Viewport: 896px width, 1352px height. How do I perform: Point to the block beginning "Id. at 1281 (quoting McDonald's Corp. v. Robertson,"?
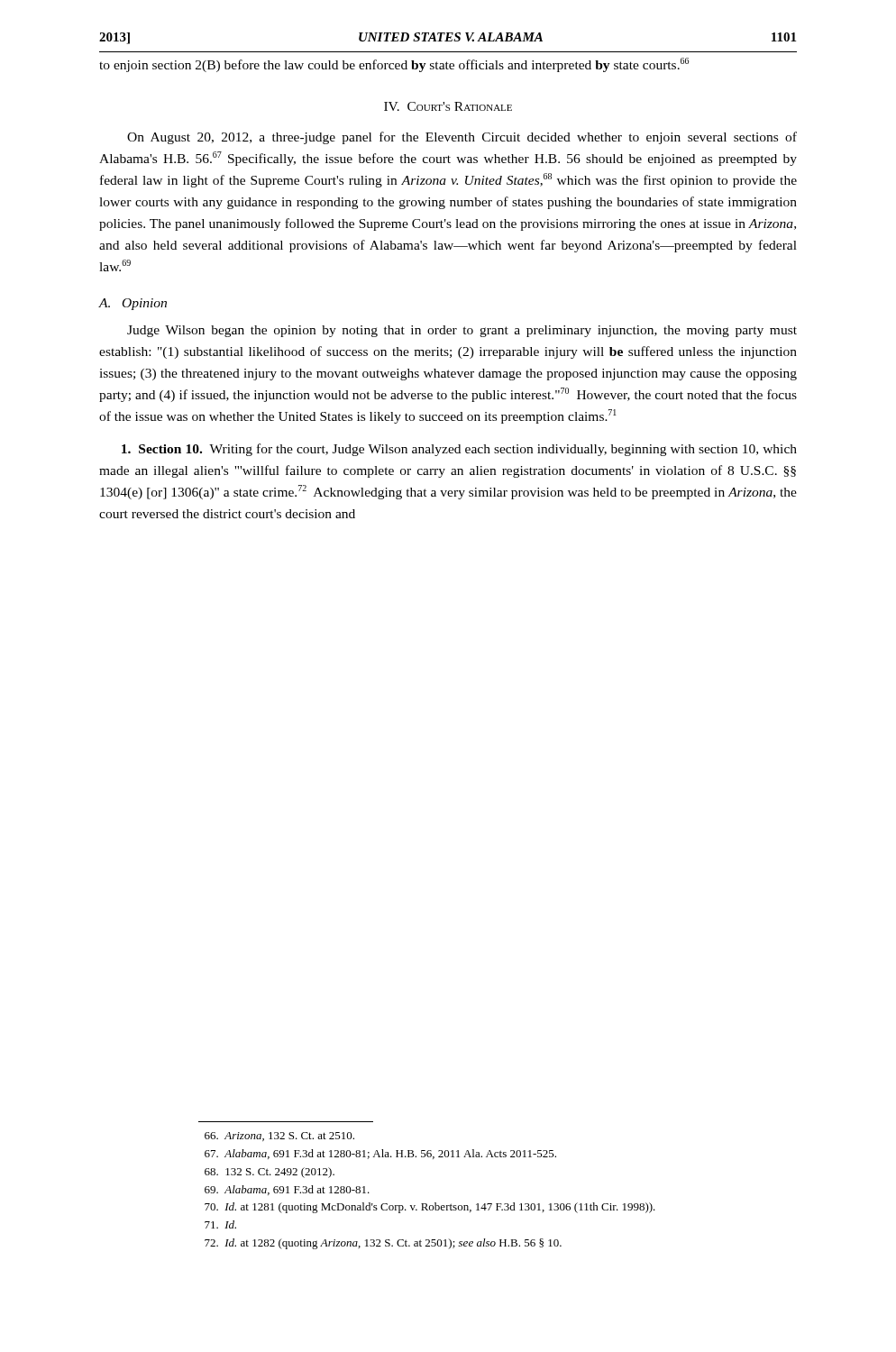point(427,1207)
